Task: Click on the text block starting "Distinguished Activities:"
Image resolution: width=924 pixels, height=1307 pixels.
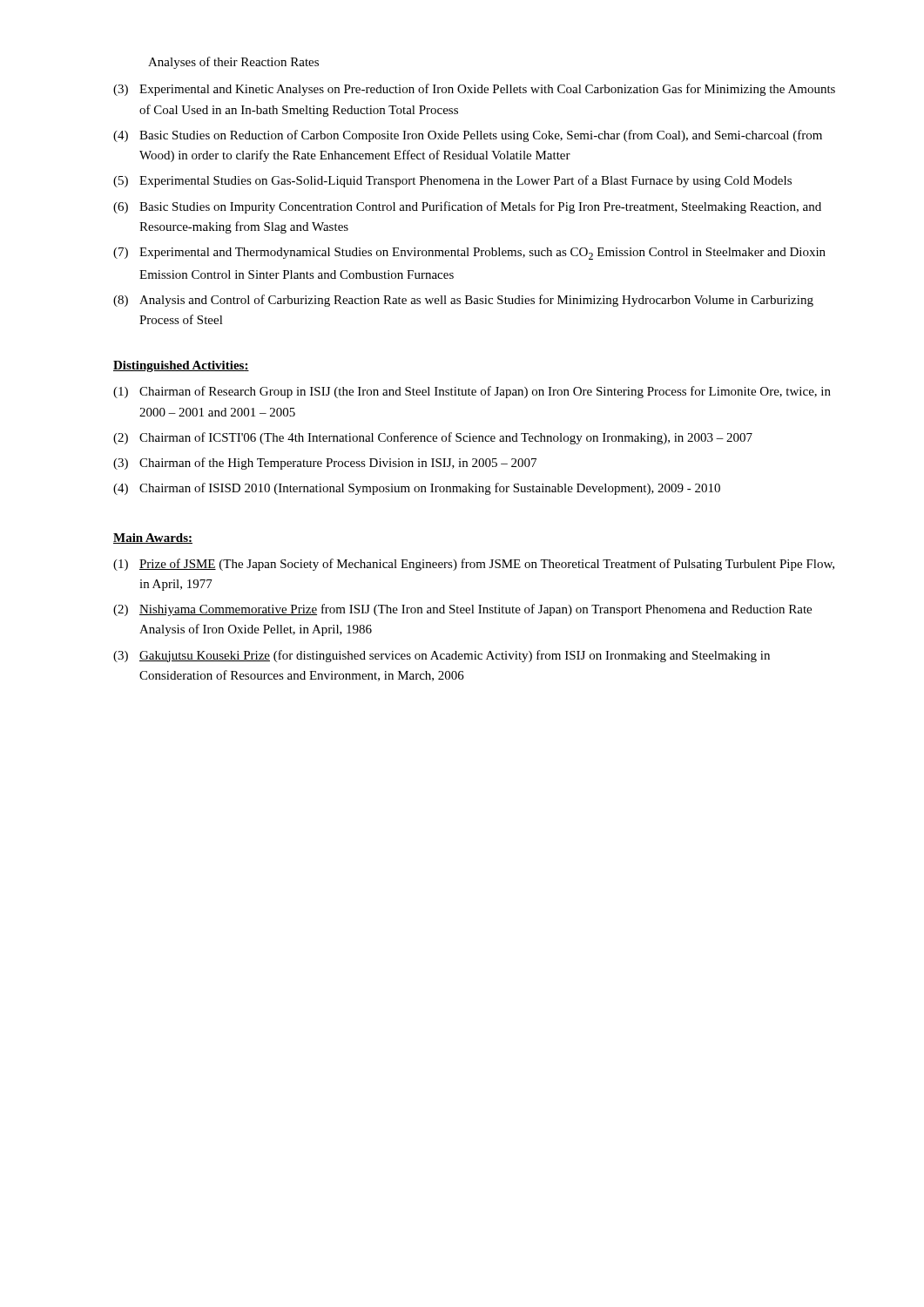Action: 181,365
